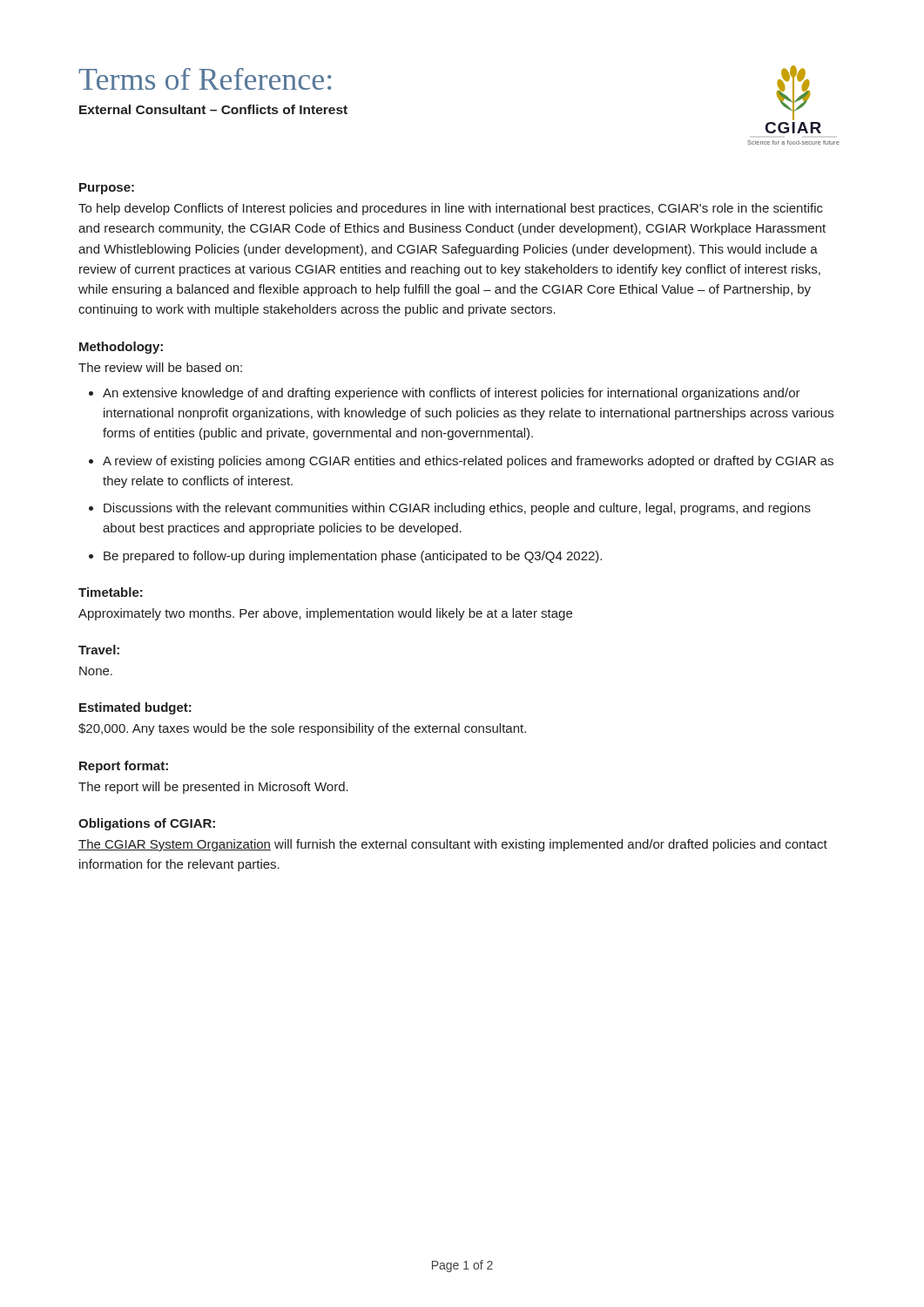Locate the text block that reads "The review will be"

(160, 367)
